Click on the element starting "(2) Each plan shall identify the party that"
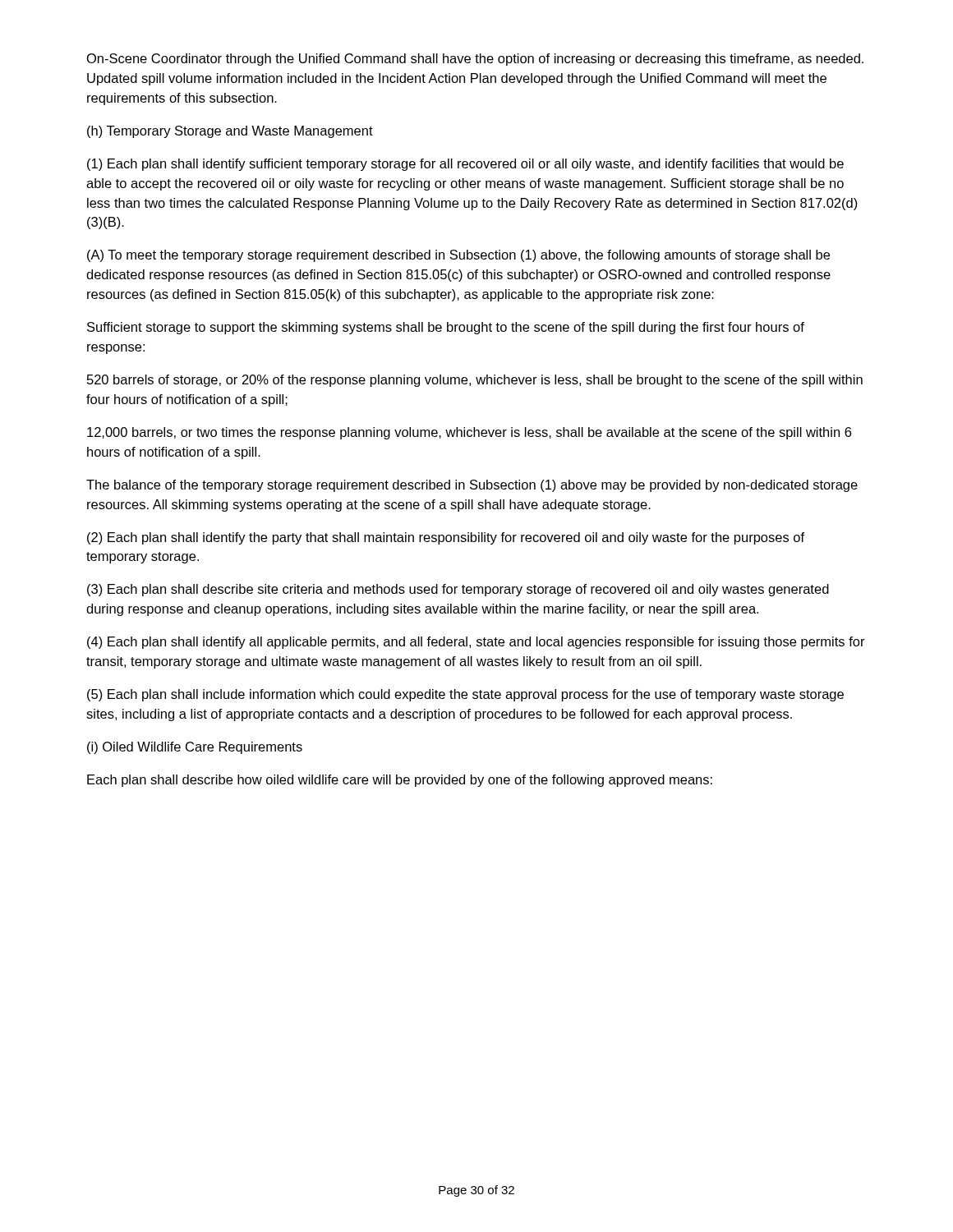 pyautogui.click(x=445, y=547)
